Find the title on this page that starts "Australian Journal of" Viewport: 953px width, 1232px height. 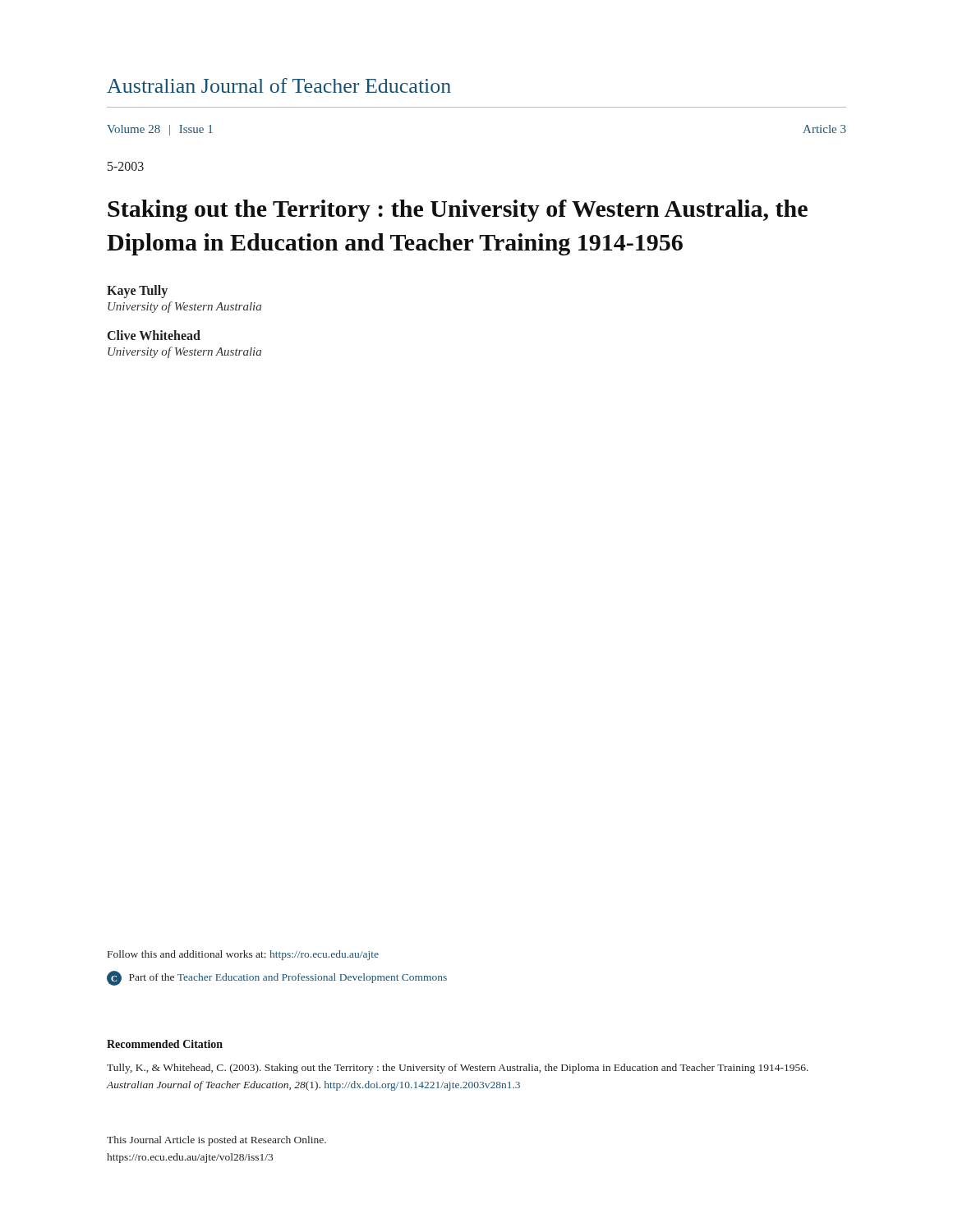[x=279, y=86]
